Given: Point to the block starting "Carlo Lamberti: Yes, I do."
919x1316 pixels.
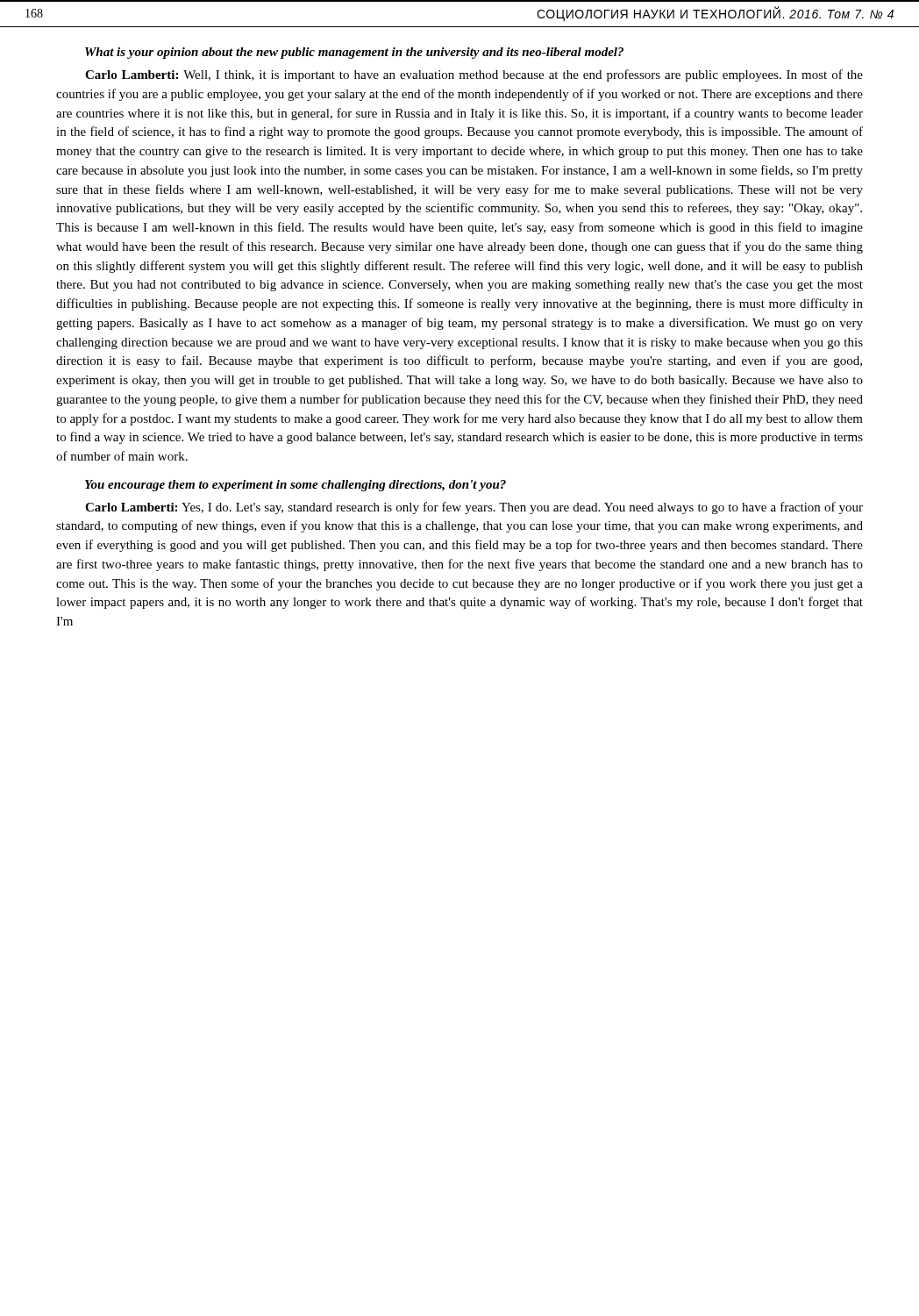Looking at the screenshot, I should [x=460, y=565].
